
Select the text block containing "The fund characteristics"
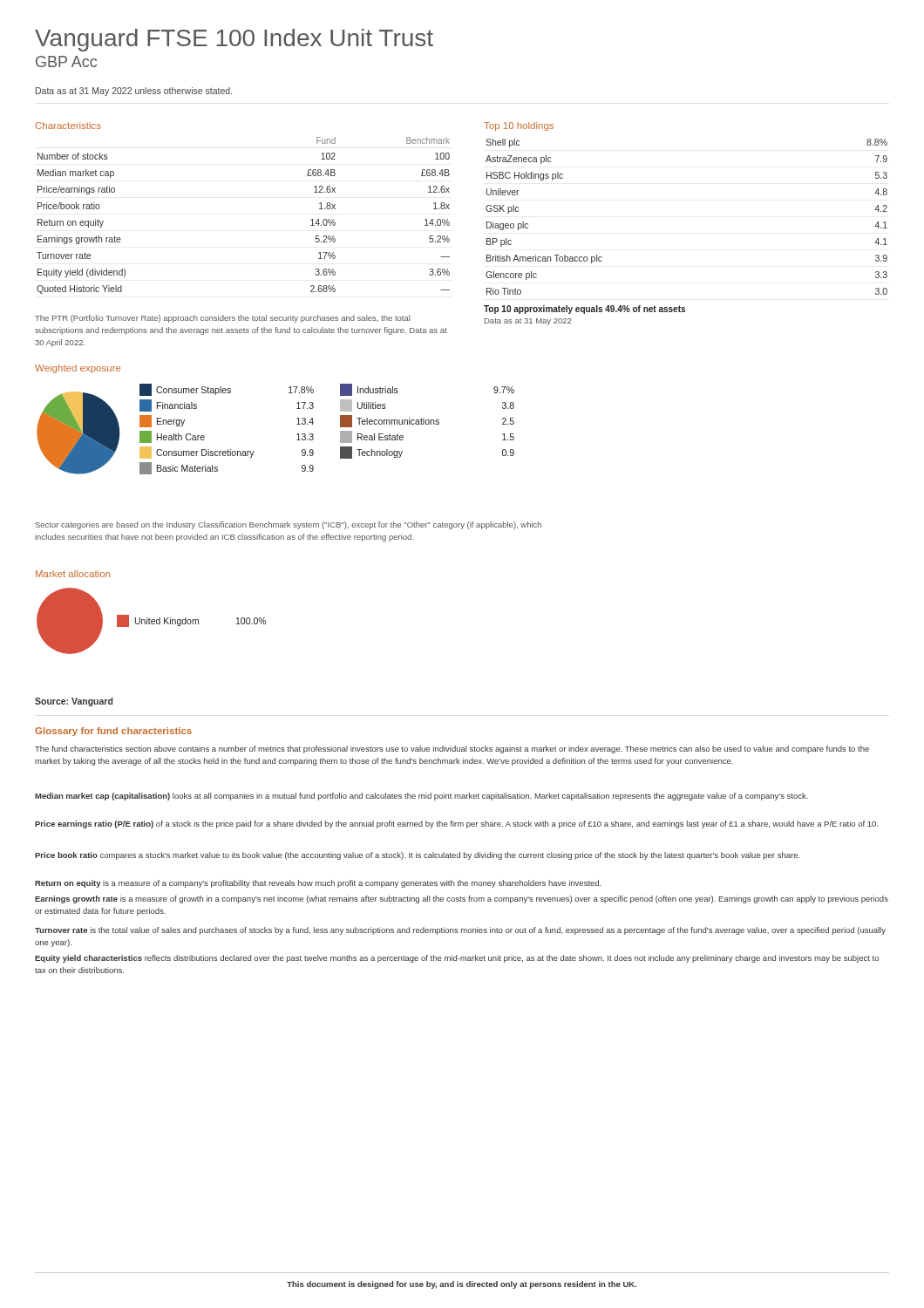452,755
